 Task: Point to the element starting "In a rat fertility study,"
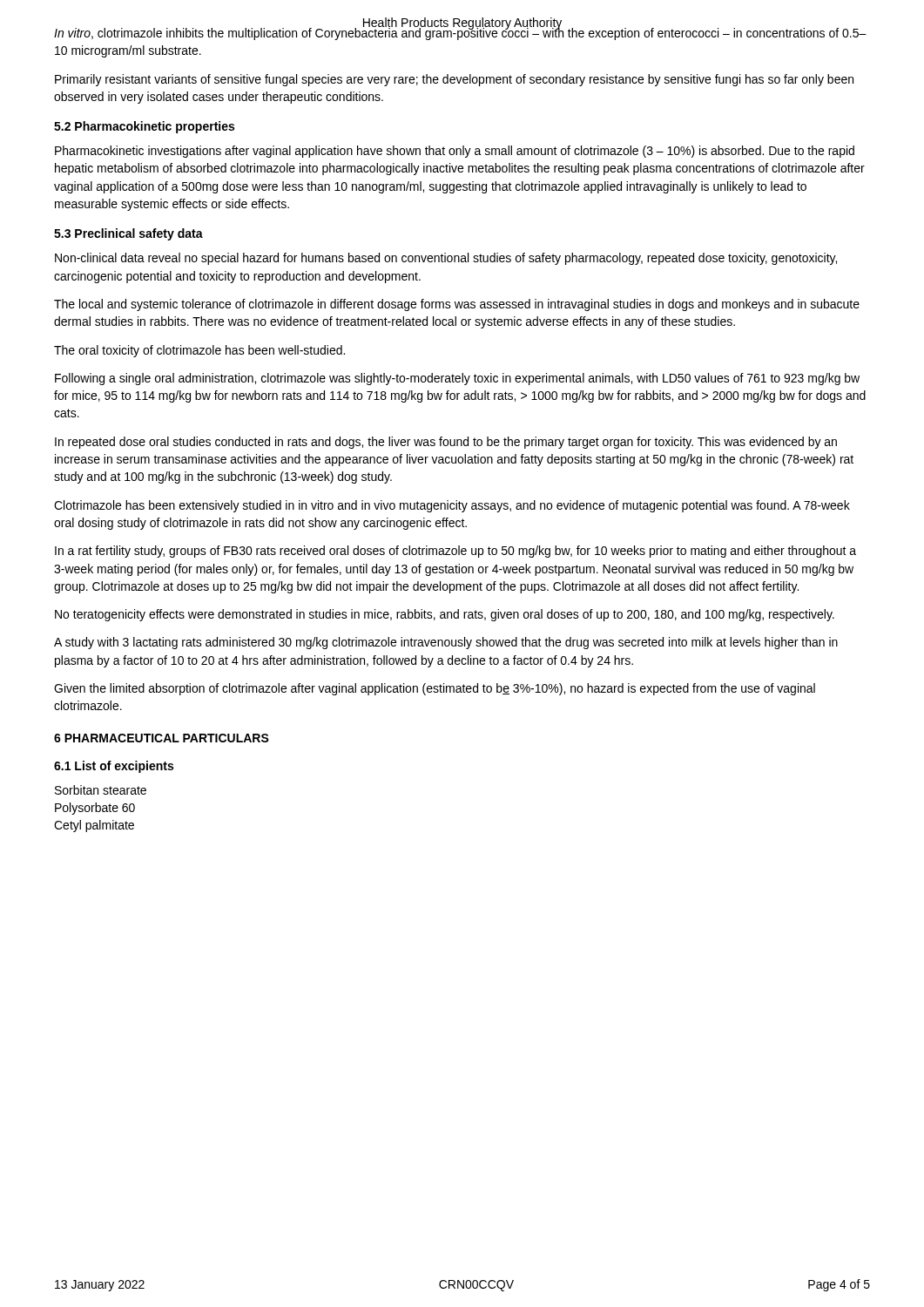(455, 569)
